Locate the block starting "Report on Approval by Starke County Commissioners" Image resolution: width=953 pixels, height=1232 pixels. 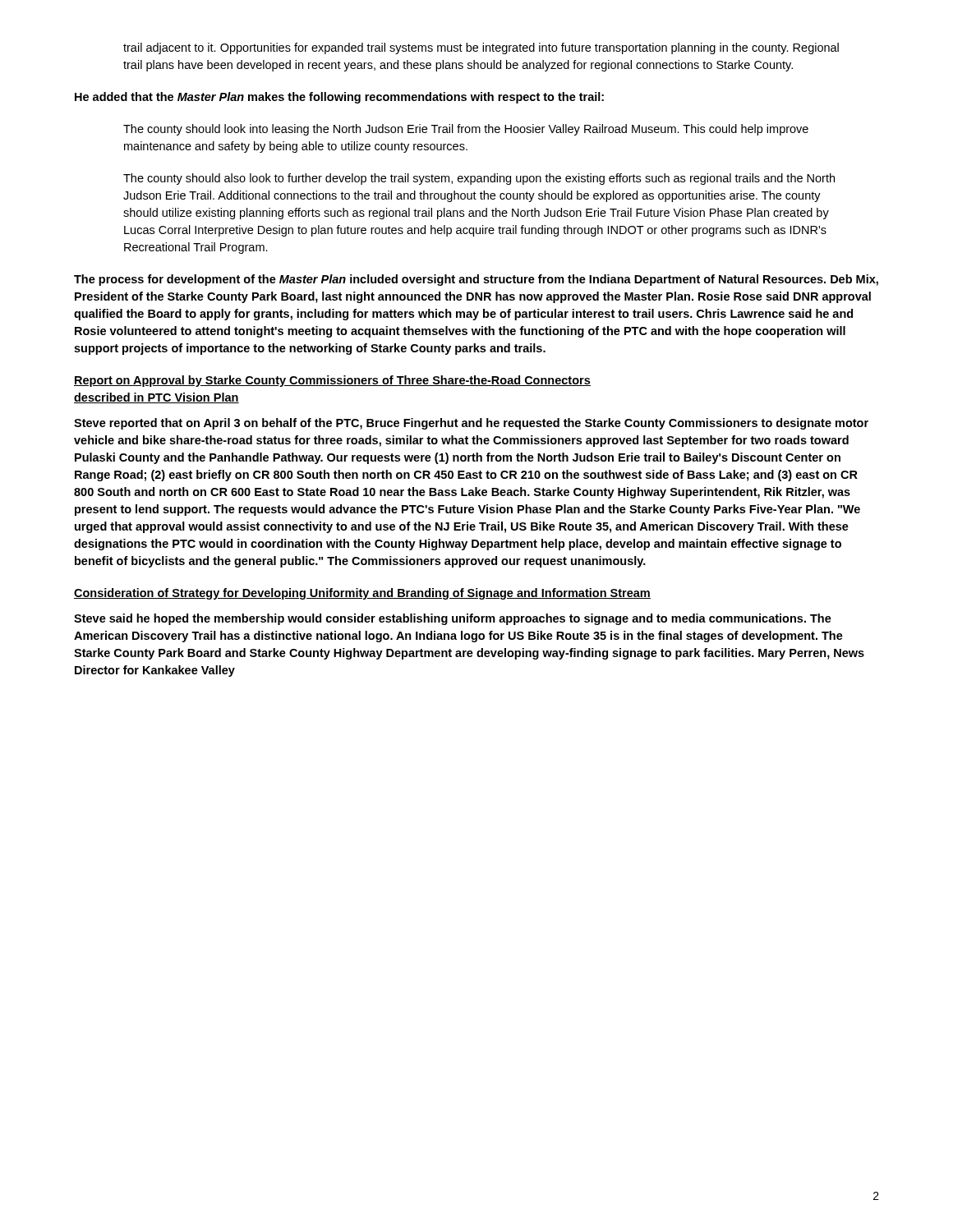(332, 389)
